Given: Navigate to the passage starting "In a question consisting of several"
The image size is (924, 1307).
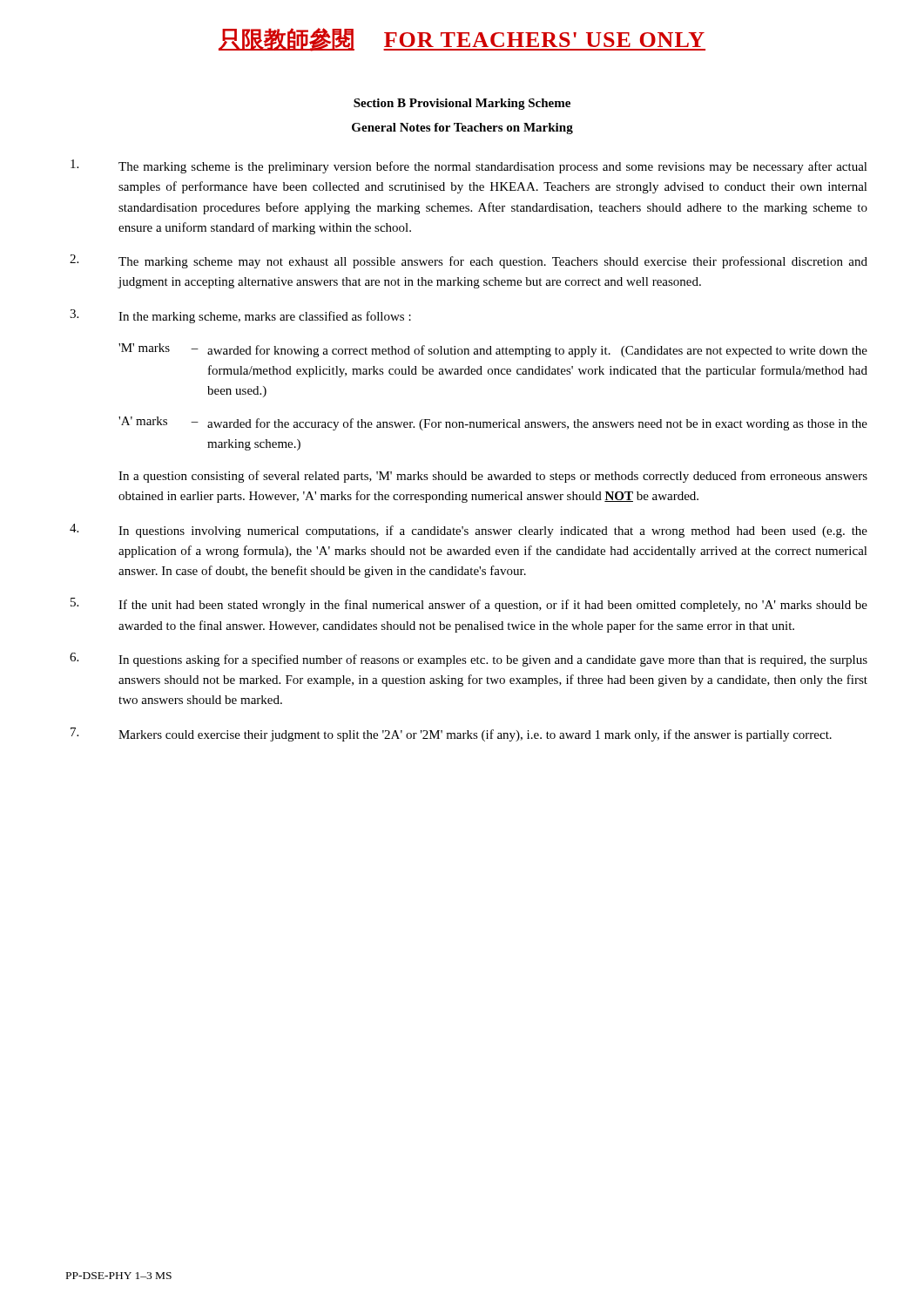Looking at the screenshot, I should pos(493,486).
